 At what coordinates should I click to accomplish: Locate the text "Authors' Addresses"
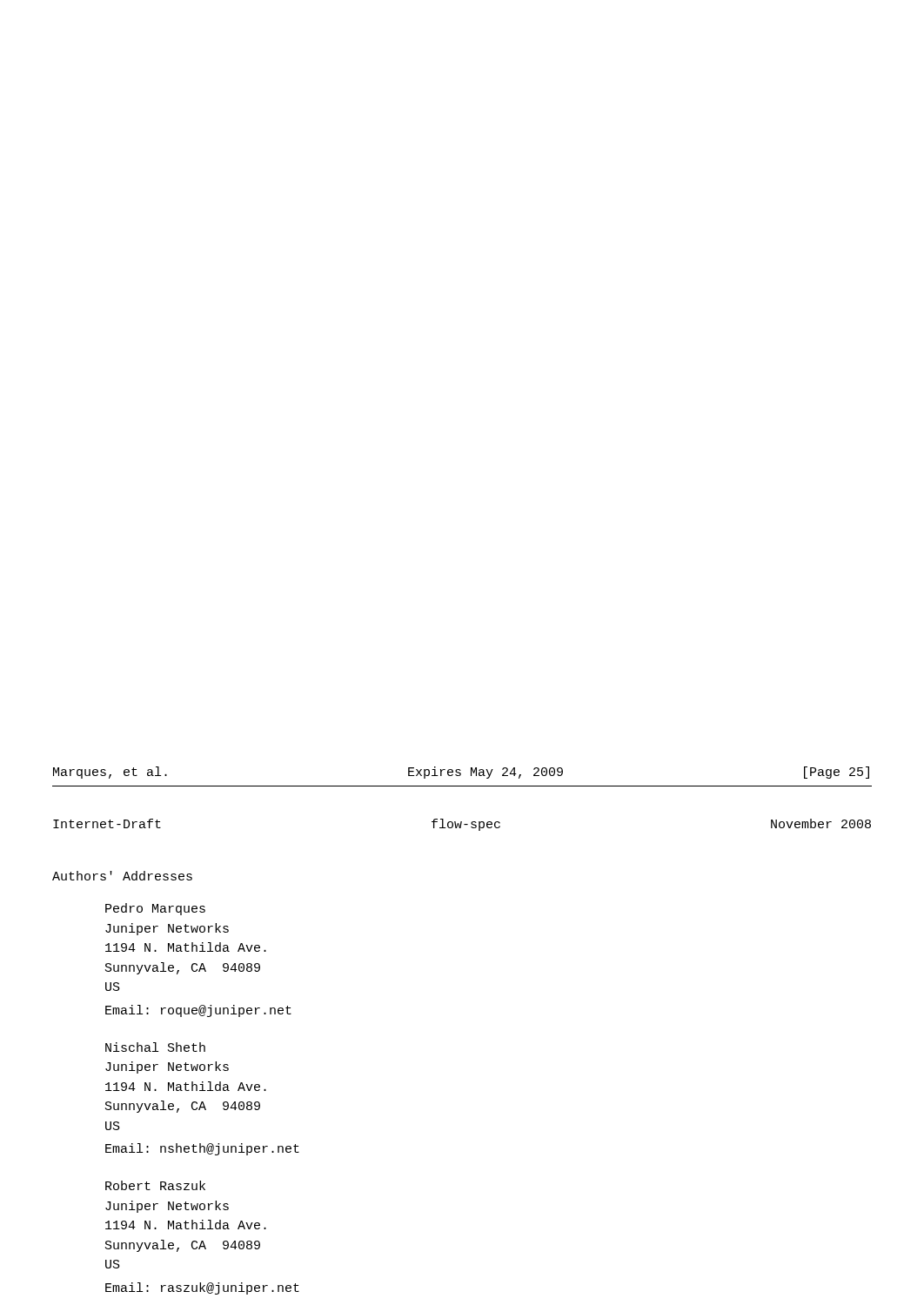(123, 877)
